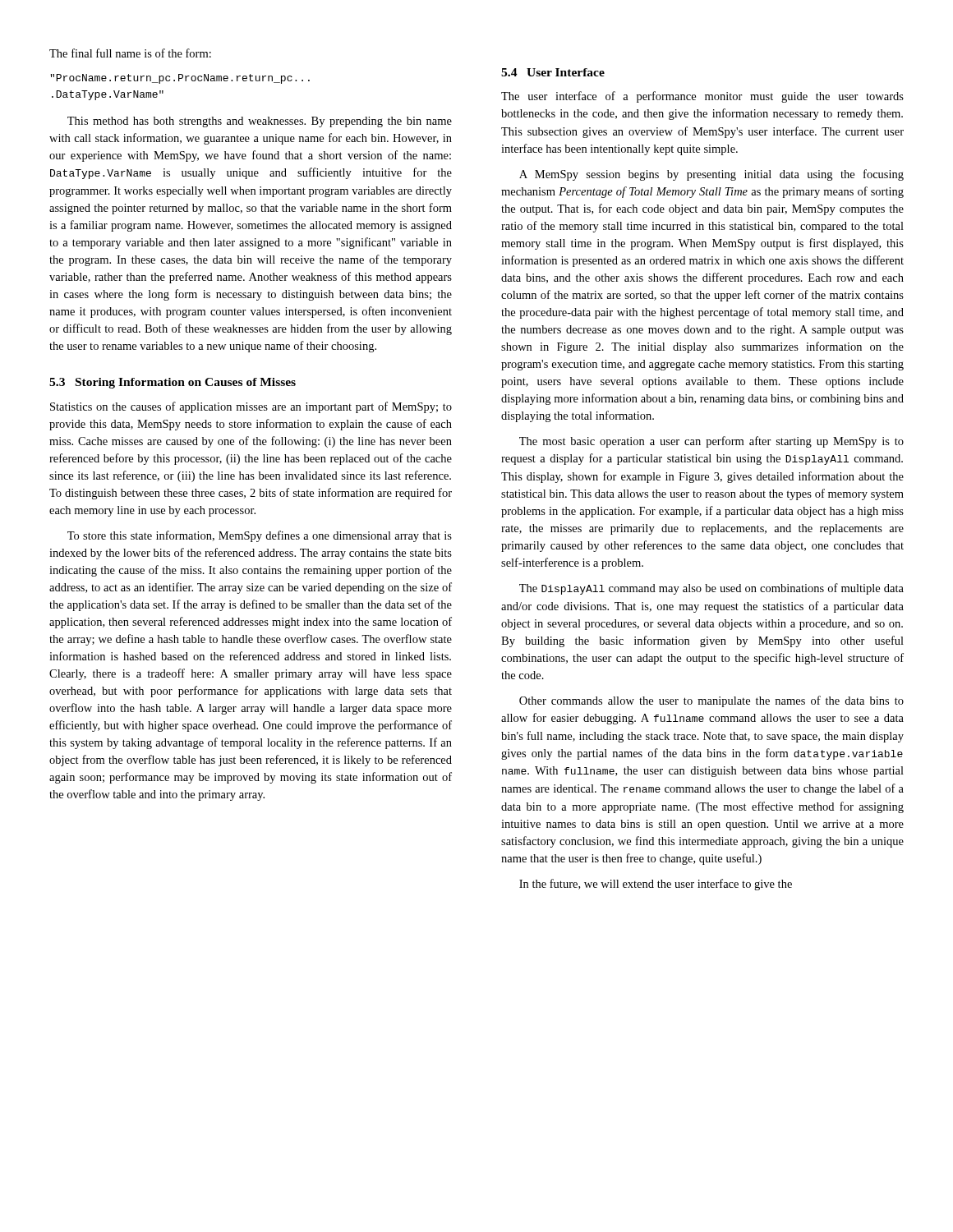Select the text block containing "This method has both strengths"

251,234
